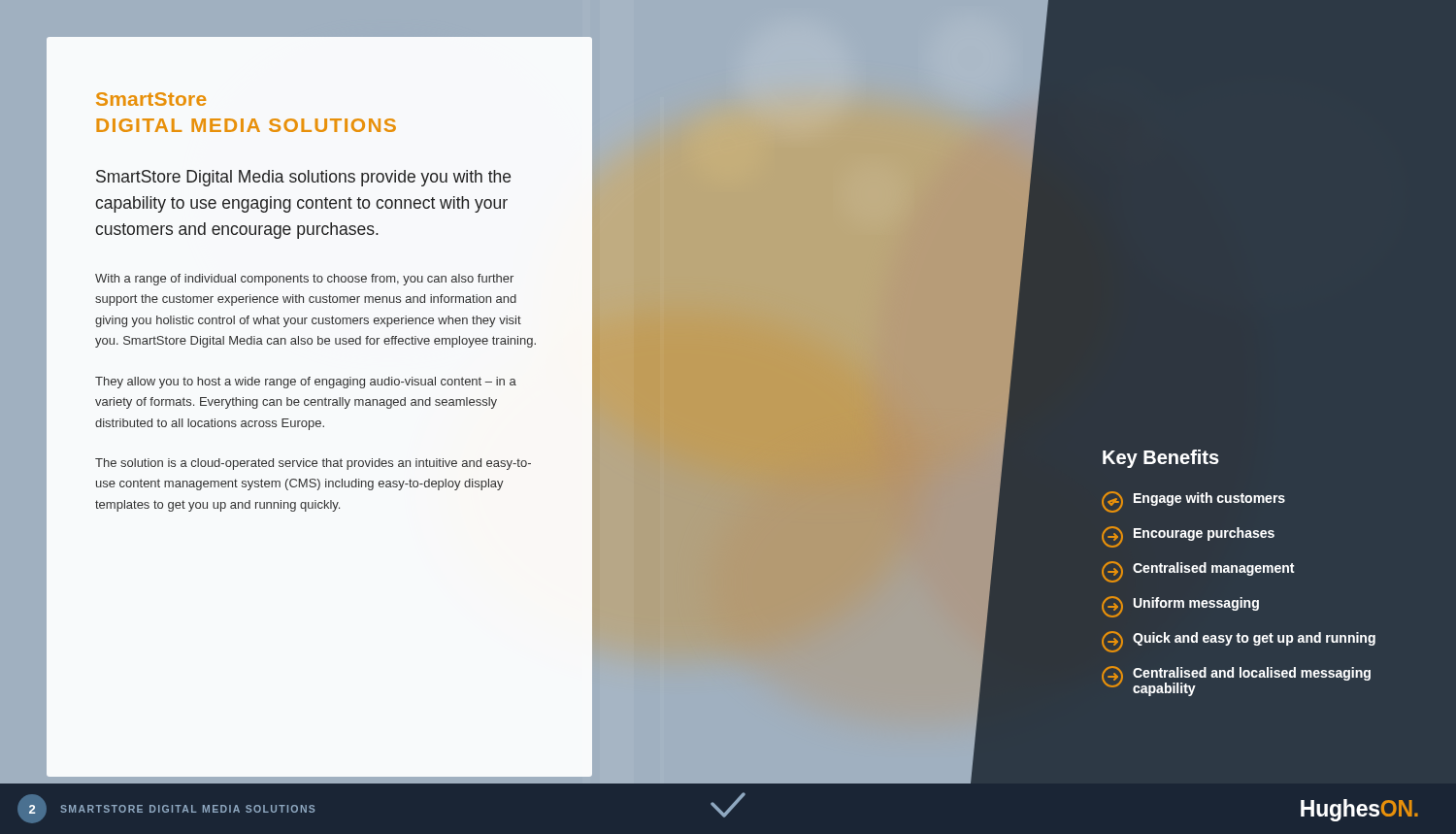
Task: Click on the passage starting "Centralised management"
Action: pos(1198,571)
